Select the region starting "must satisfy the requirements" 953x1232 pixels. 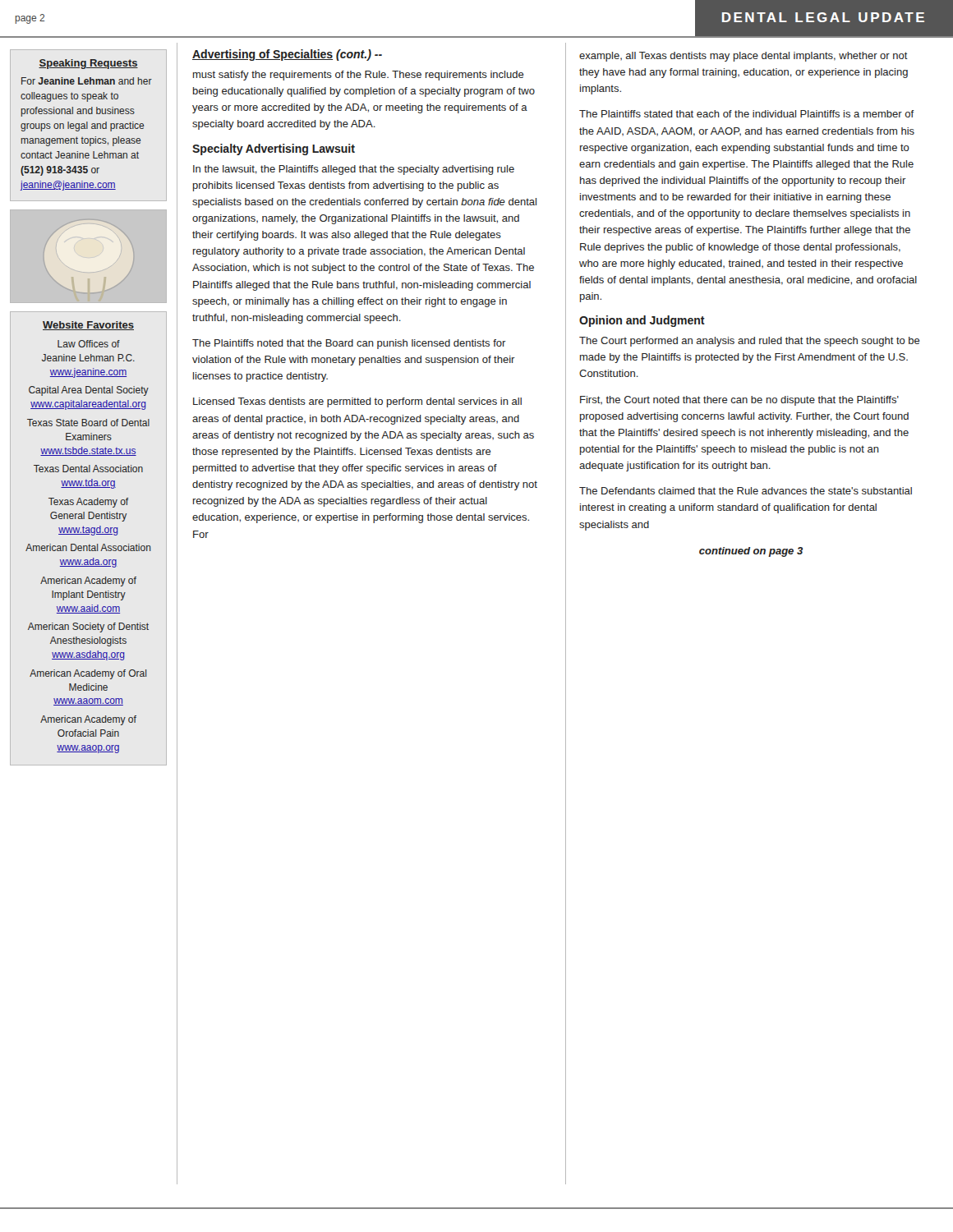coord(364,99)
